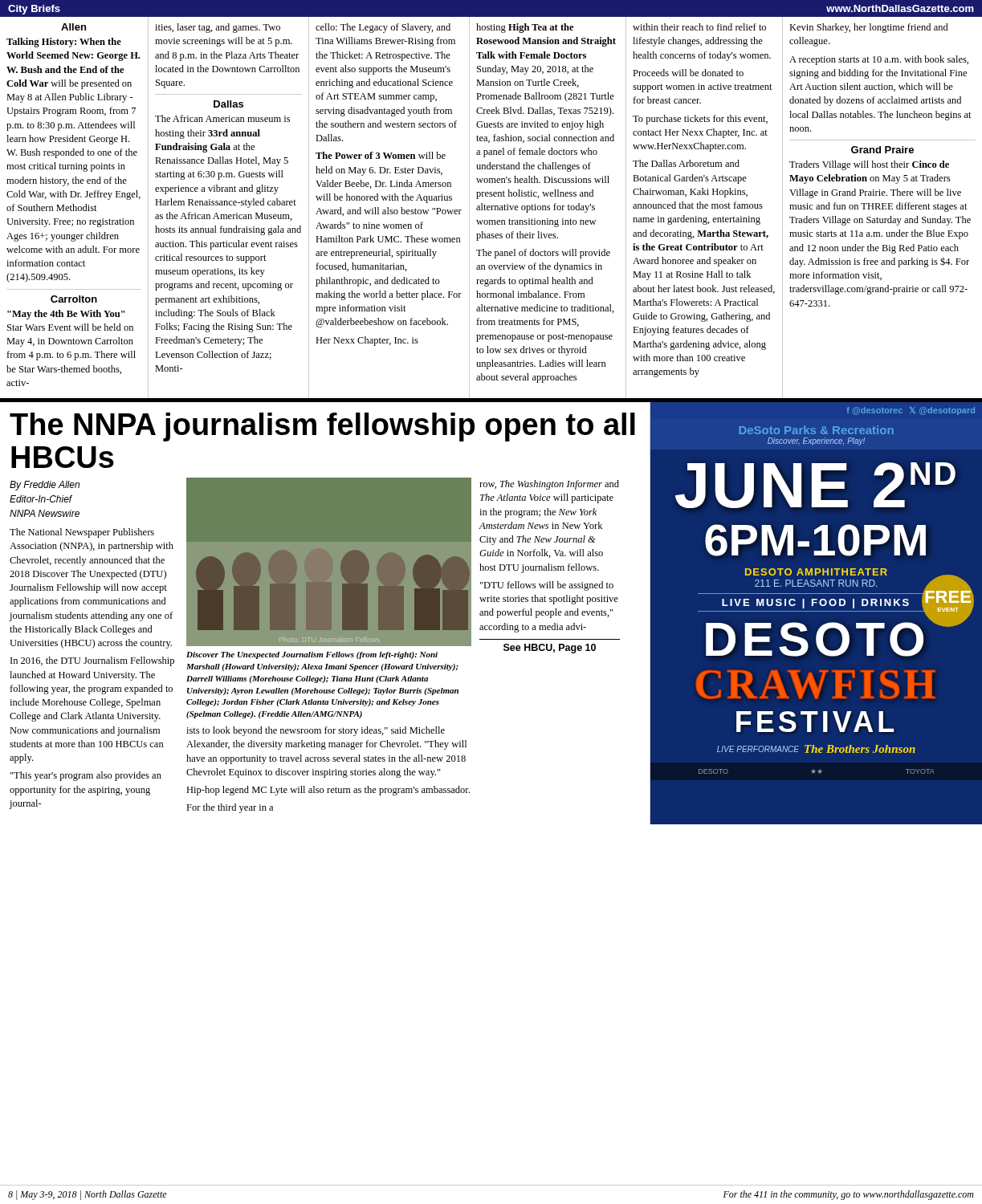This screenshot has width=982, height=1204.
Task: Select the block starting "The African American museum"
Action: pos(228,244)
